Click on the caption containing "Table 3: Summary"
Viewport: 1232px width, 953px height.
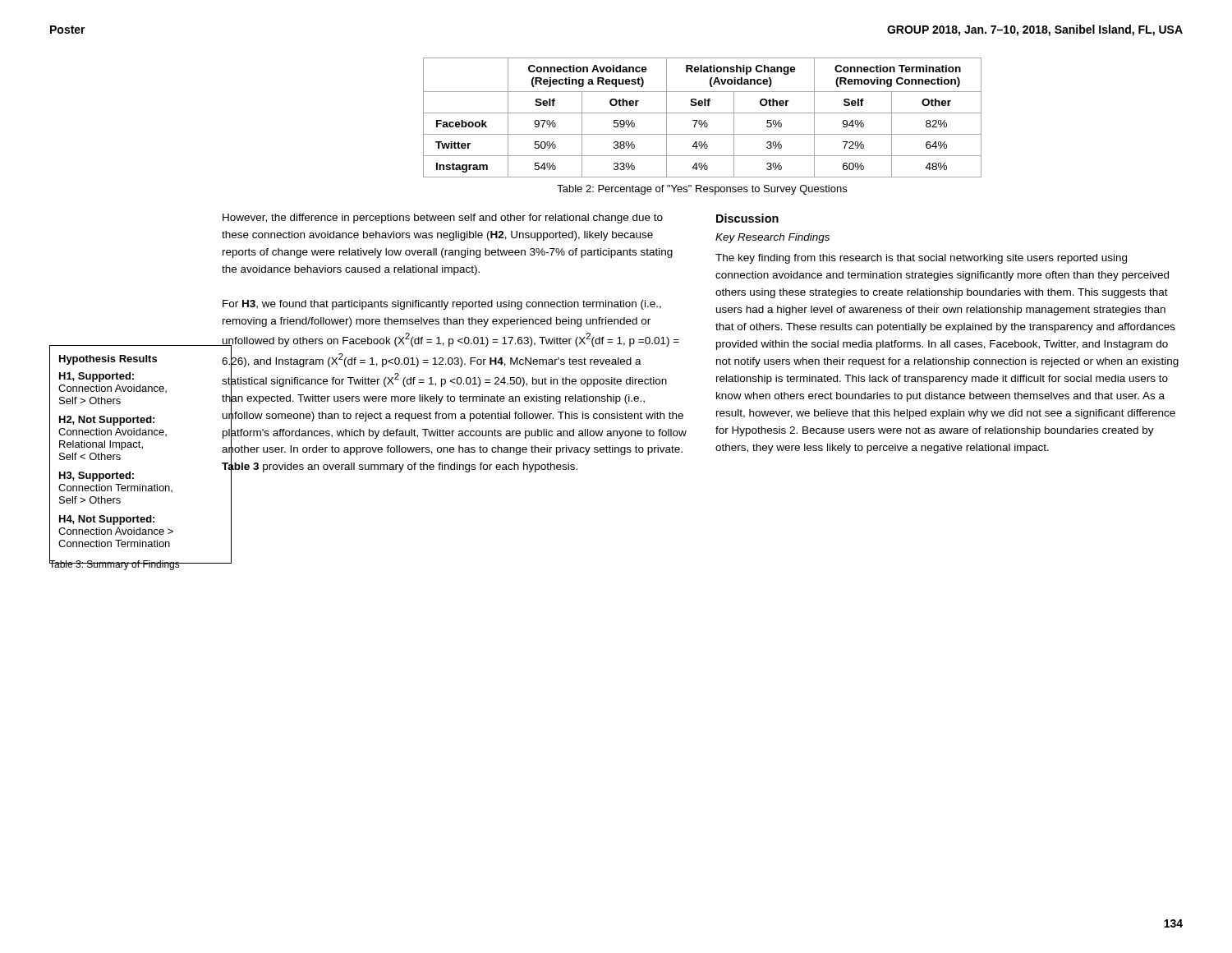point(114,564)
